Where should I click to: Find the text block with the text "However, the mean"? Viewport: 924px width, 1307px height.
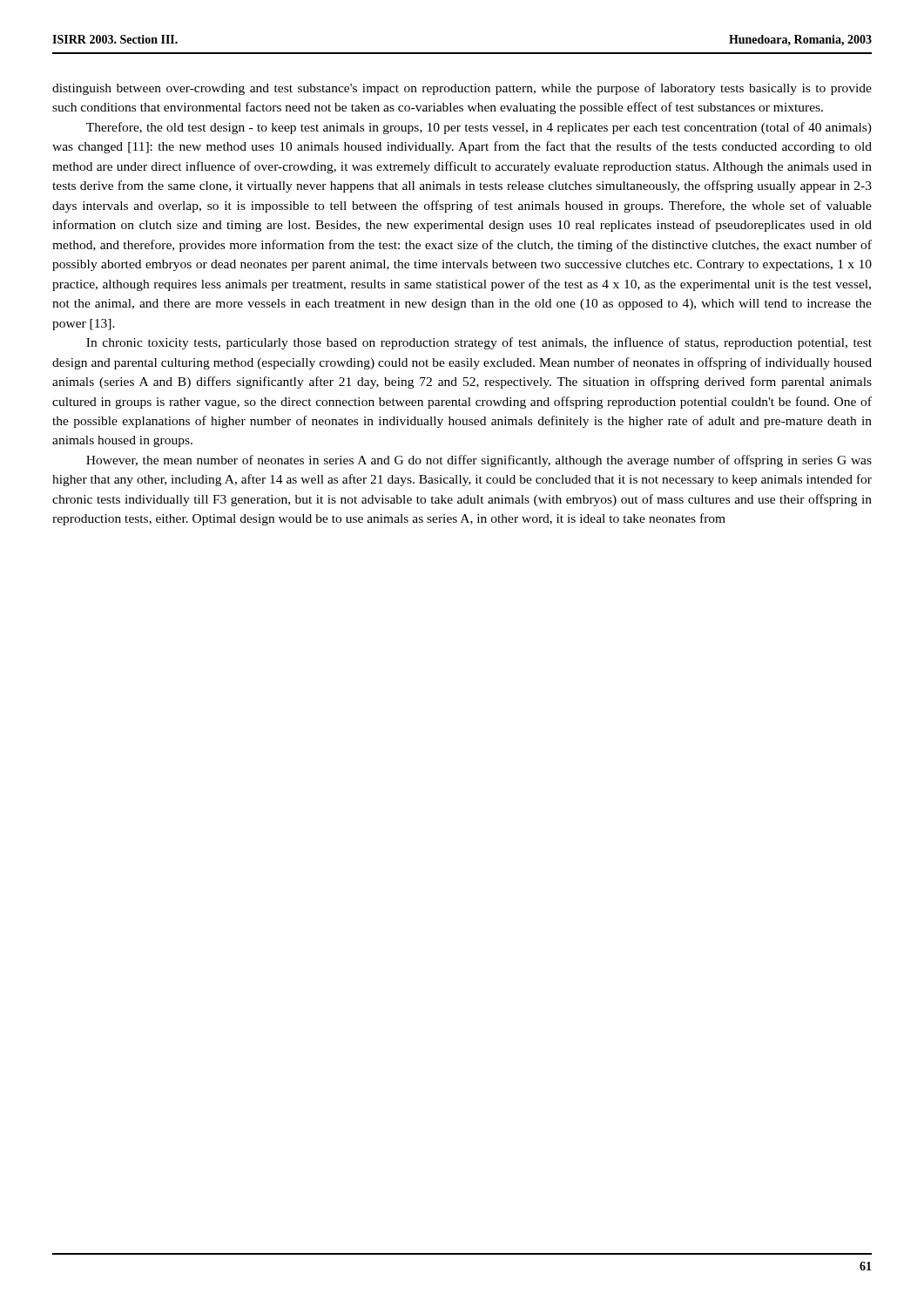[462, 490]
